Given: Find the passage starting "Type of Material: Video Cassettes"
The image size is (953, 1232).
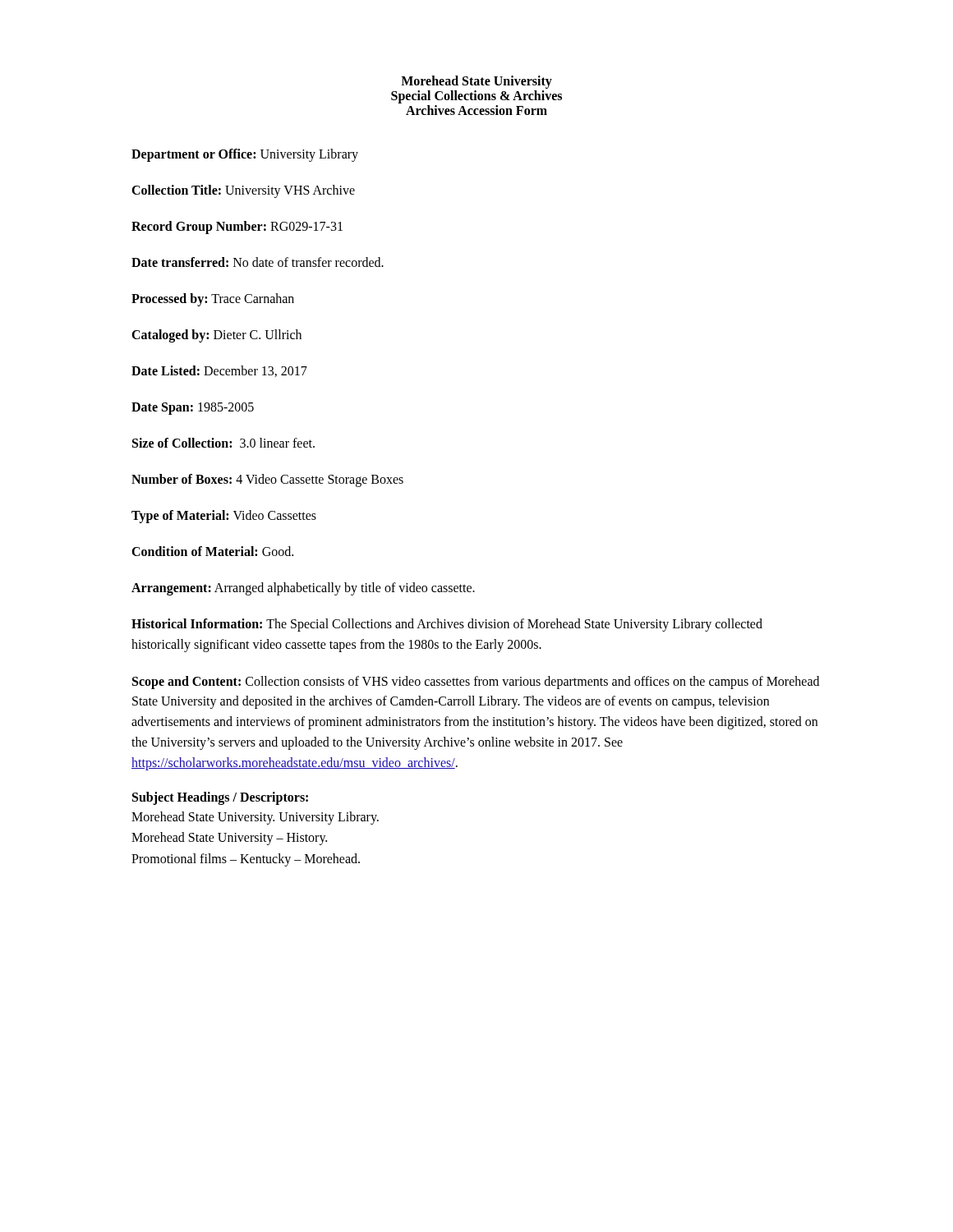Looking at the screenshot, I should tap(224, 515).
